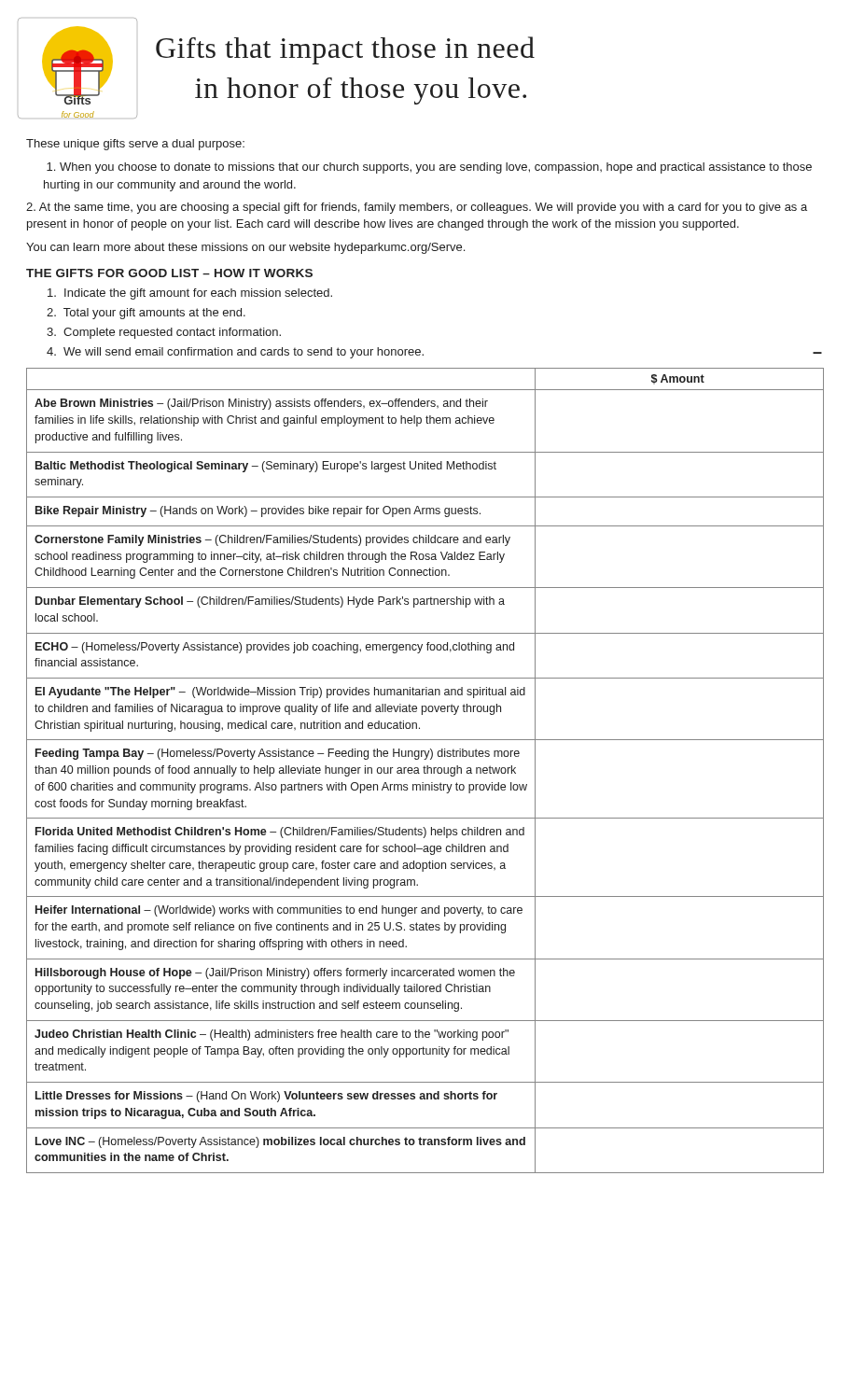Click on the logo
Image resolution: width=850 pixels, height=1400 pixels.
coord(77,68)
